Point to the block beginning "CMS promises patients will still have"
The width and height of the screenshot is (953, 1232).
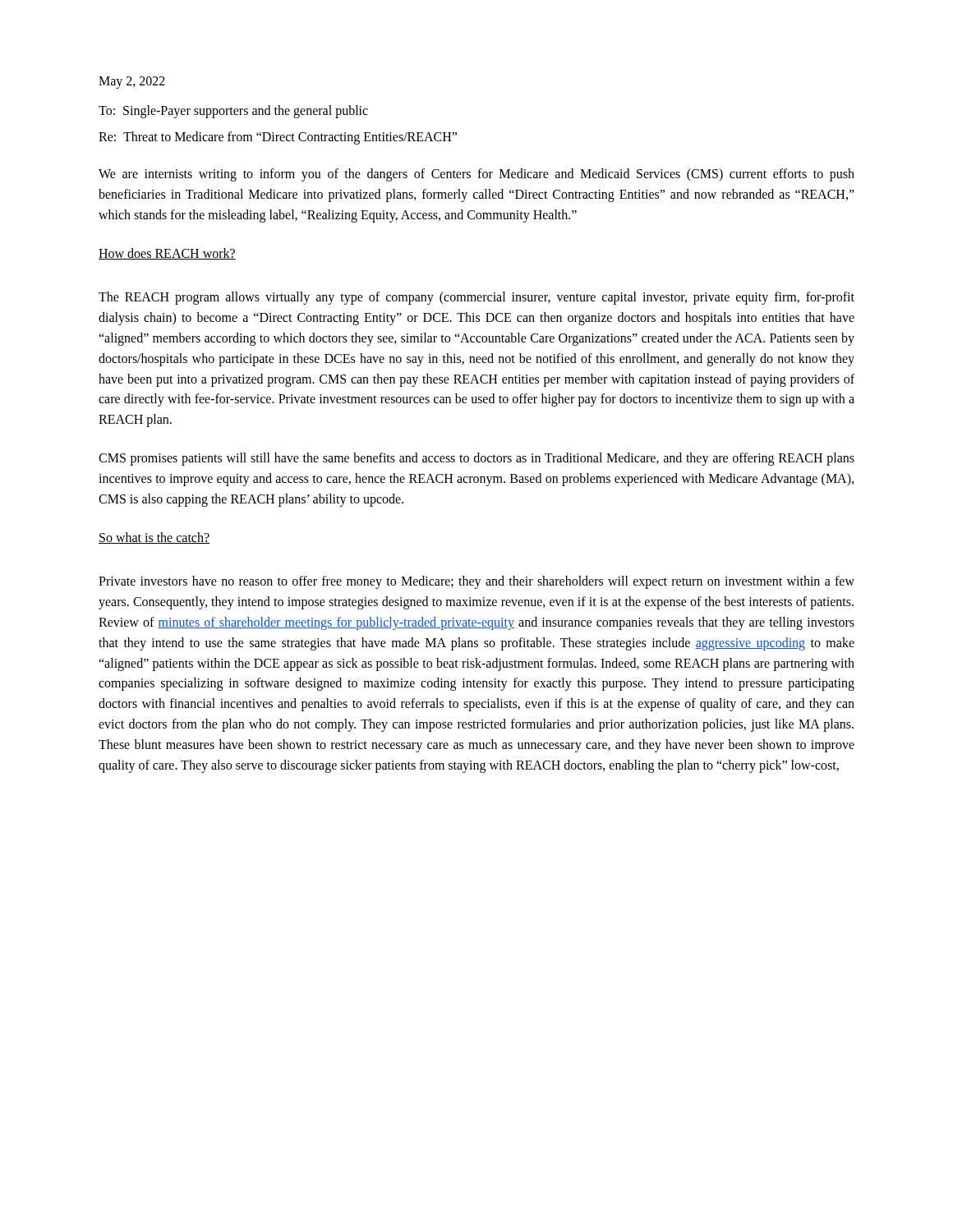(476, 478)
